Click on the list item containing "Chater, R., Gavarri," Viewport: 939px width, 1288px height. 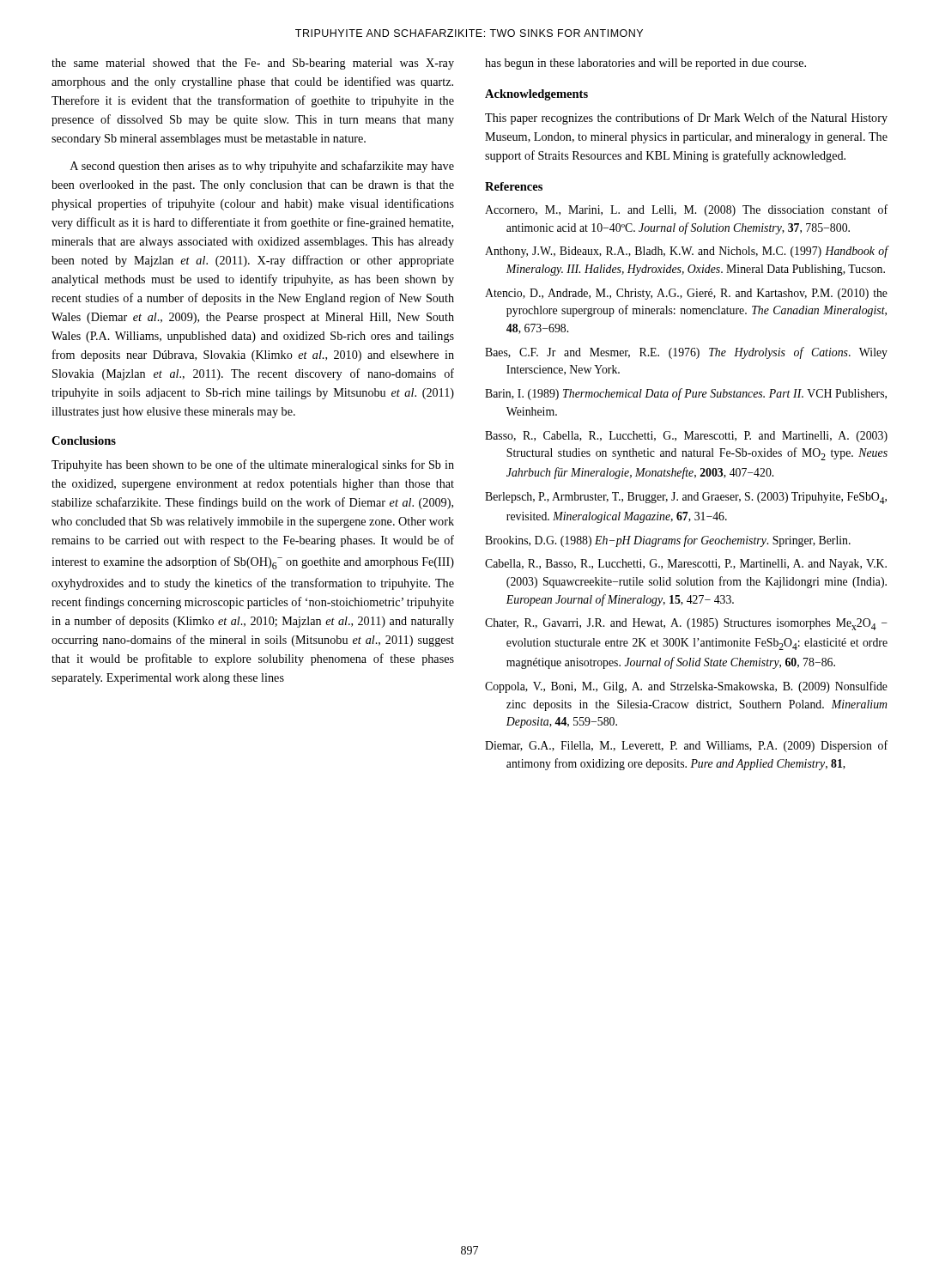(686, 643)
